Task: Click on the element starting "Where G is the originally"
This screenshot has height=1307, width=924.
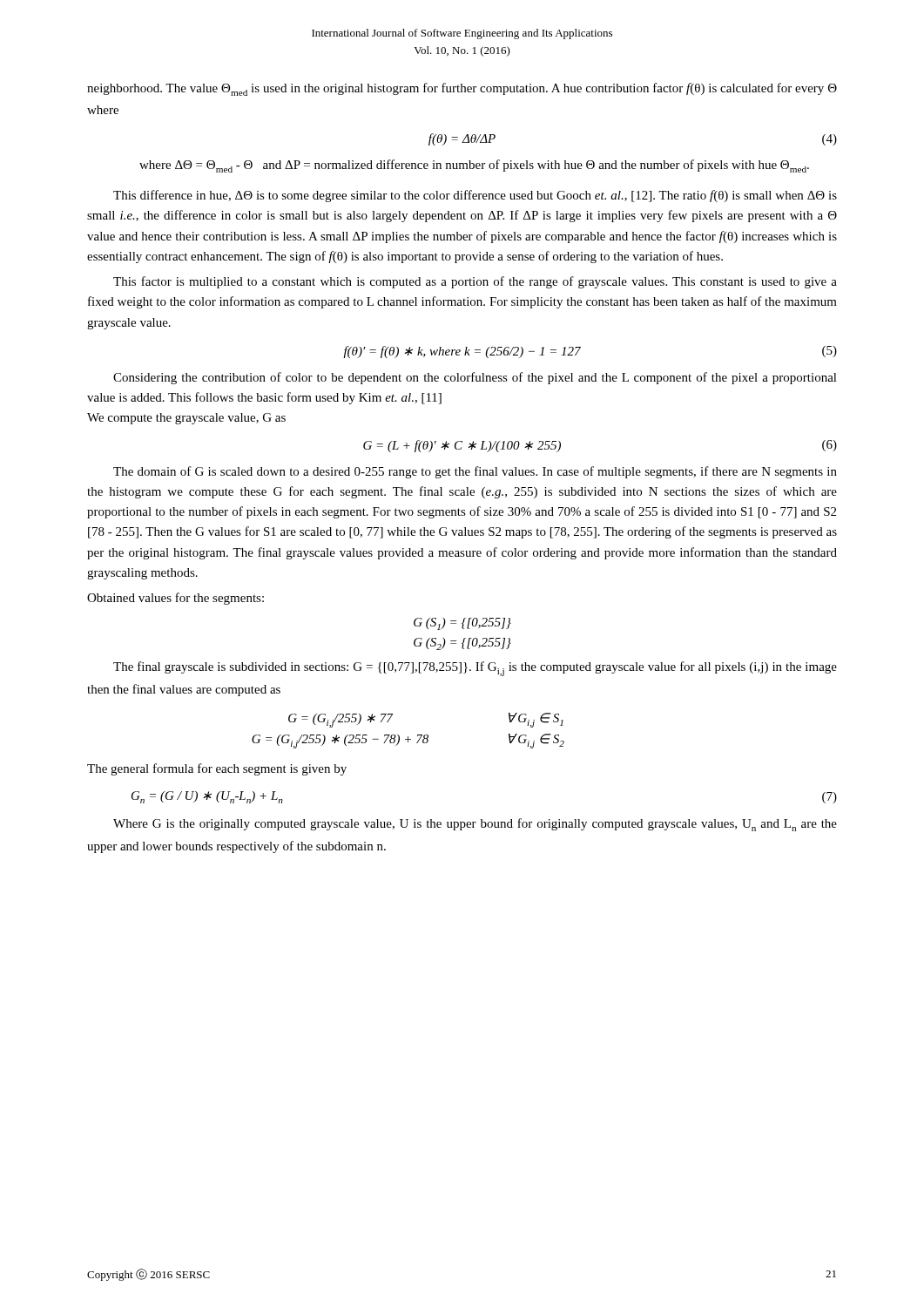Action: point(462,835)
